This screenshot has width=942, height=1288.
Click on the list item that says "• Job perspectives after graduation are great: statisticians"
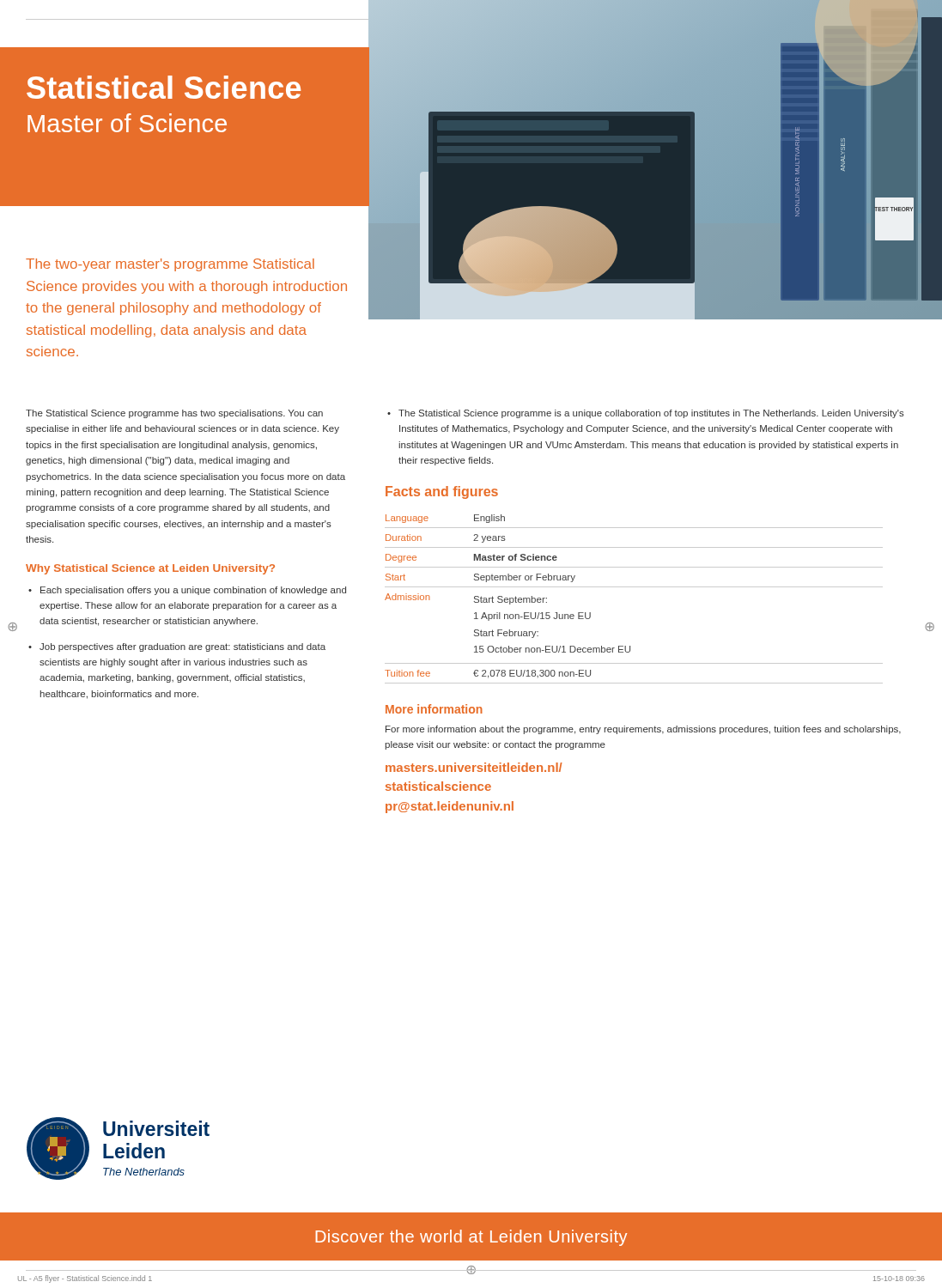[x=177, y=669]
